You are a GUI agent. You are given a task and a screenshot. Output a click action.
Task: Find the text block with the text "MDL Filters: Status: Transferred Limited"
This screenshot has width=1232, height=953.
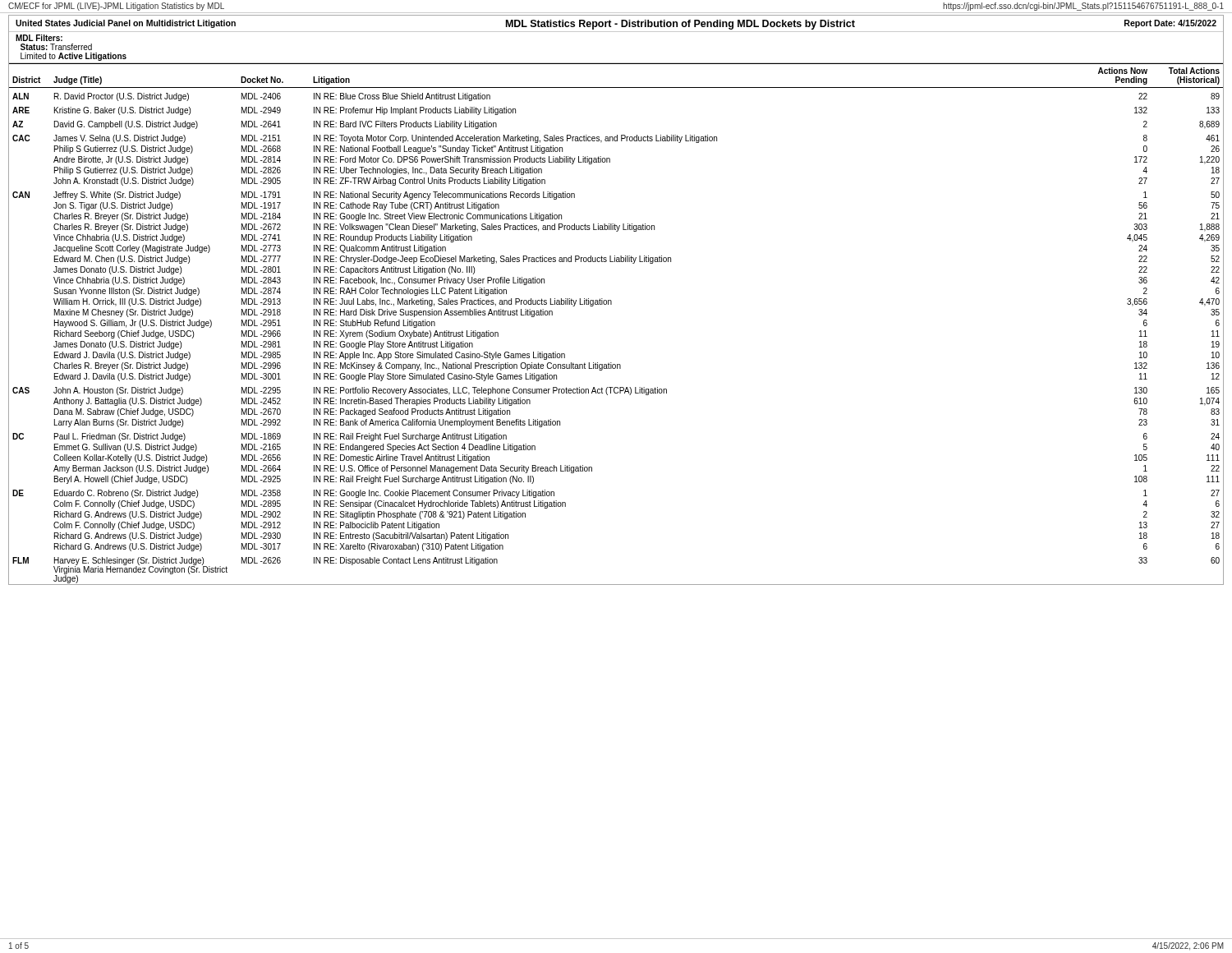coord(71,47)
